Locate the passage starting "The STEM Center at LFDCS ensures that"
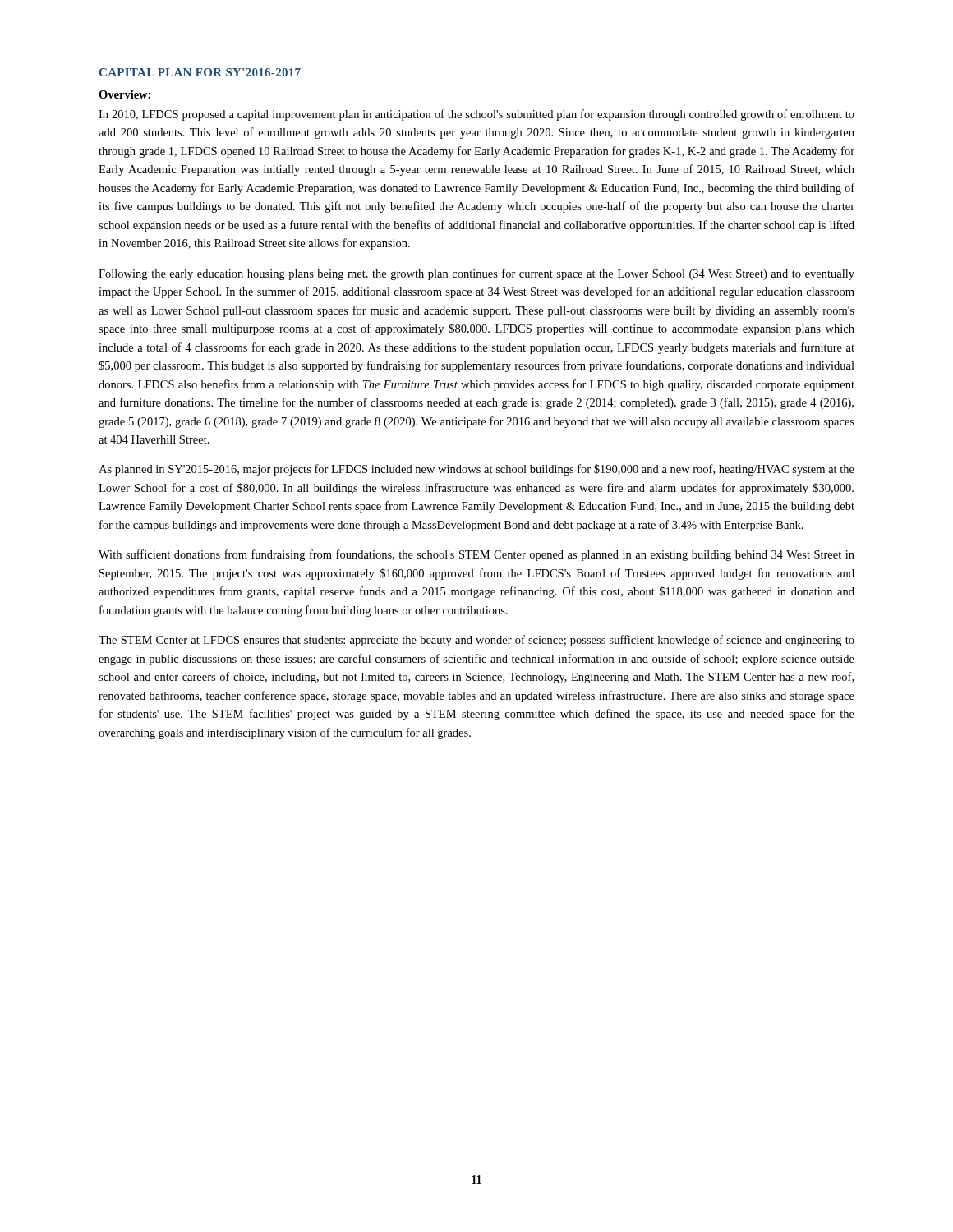Viewport: 953px width, 1232px height. pyautogui.click(x=476, y=686)
